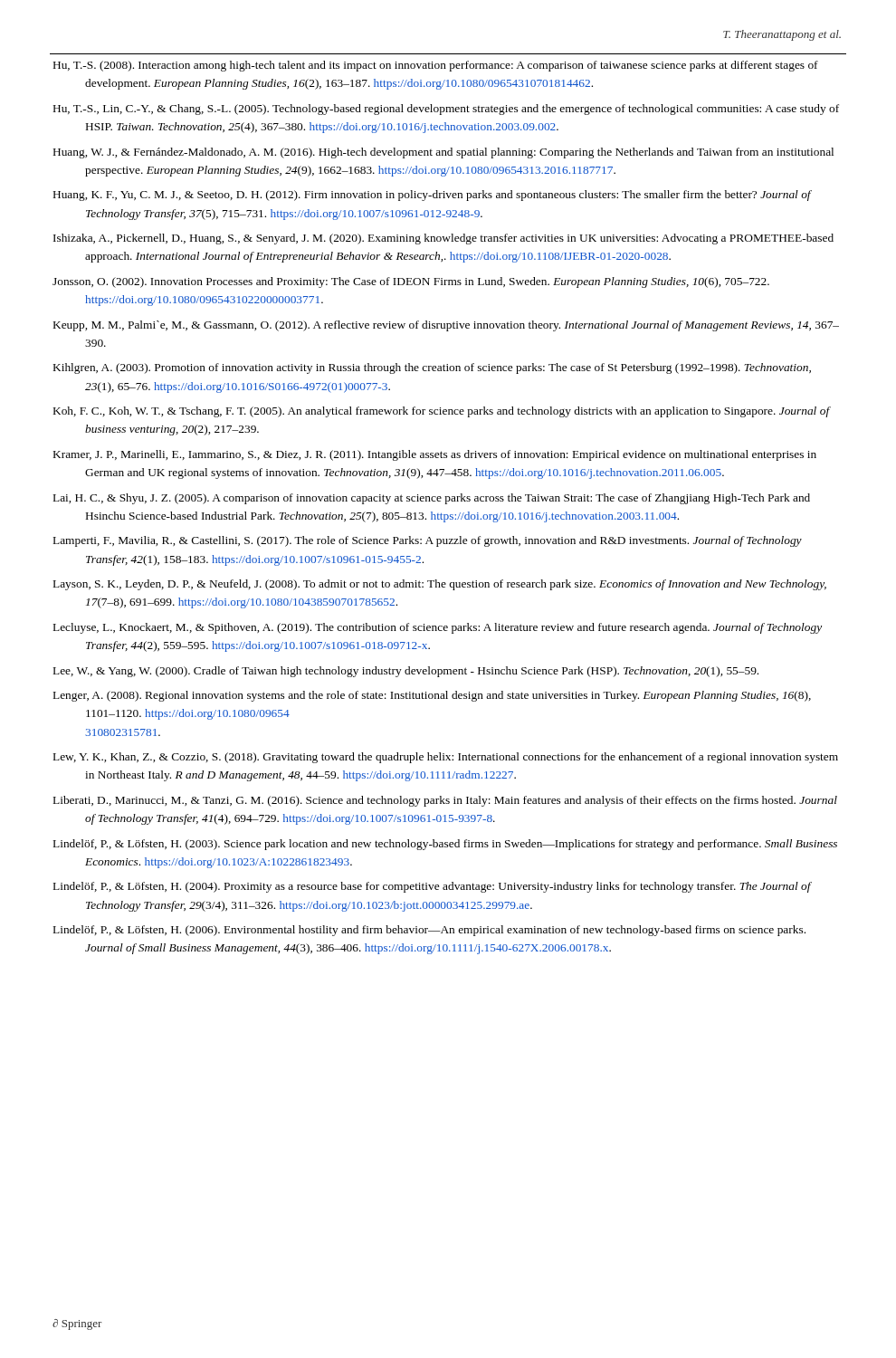This screenshot has height=1358, width=896.
Task: Find the block on this page that starts "Lecluyse, L., Knockaert, M.,"
Action: click(437, 636)
